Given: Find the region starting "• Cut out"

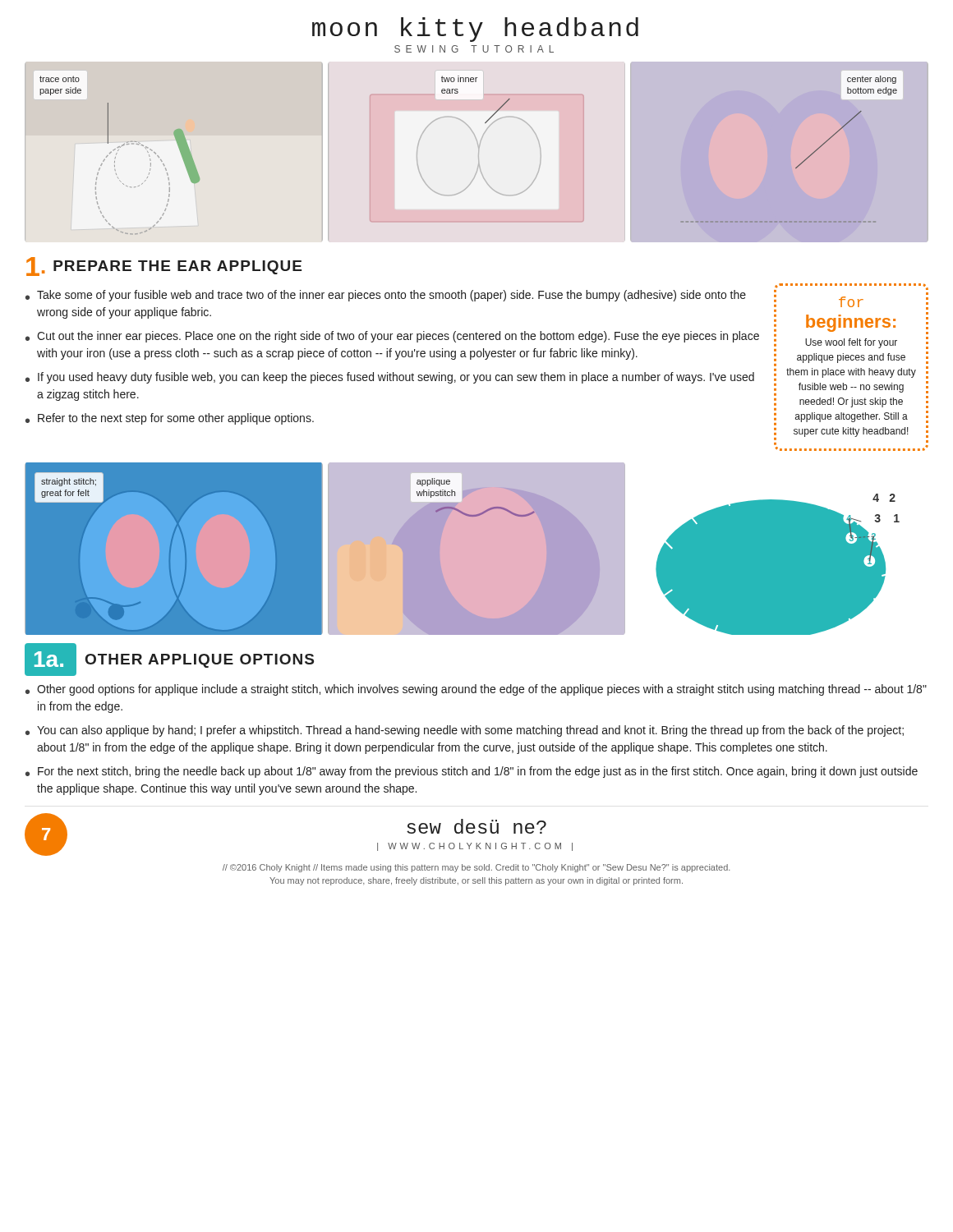Looking at the screenshot, I should [x=394, y=345].
